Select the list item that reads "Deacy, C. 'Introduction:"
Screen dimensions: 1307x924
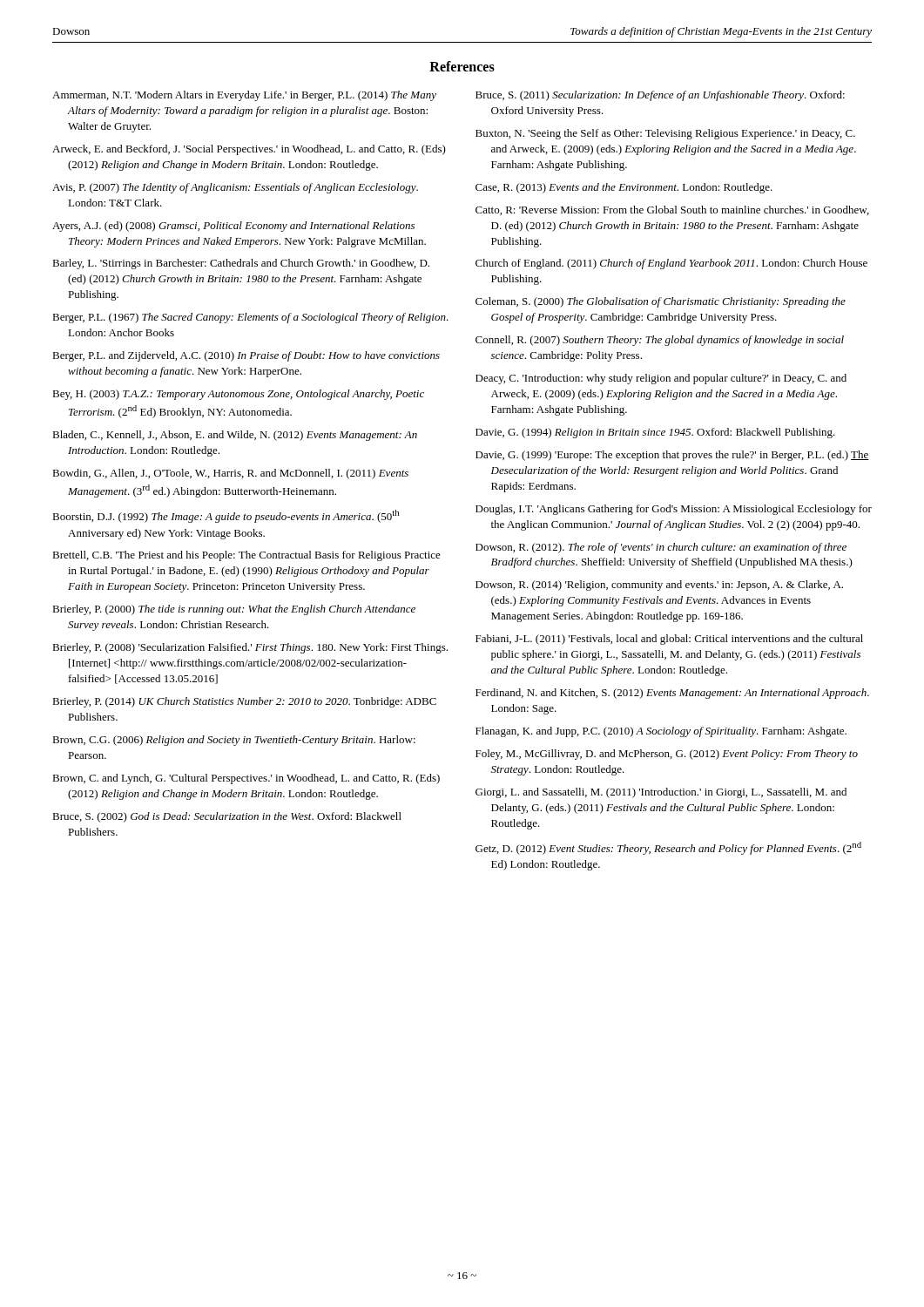pyautogui.click(x=661, y=393)
